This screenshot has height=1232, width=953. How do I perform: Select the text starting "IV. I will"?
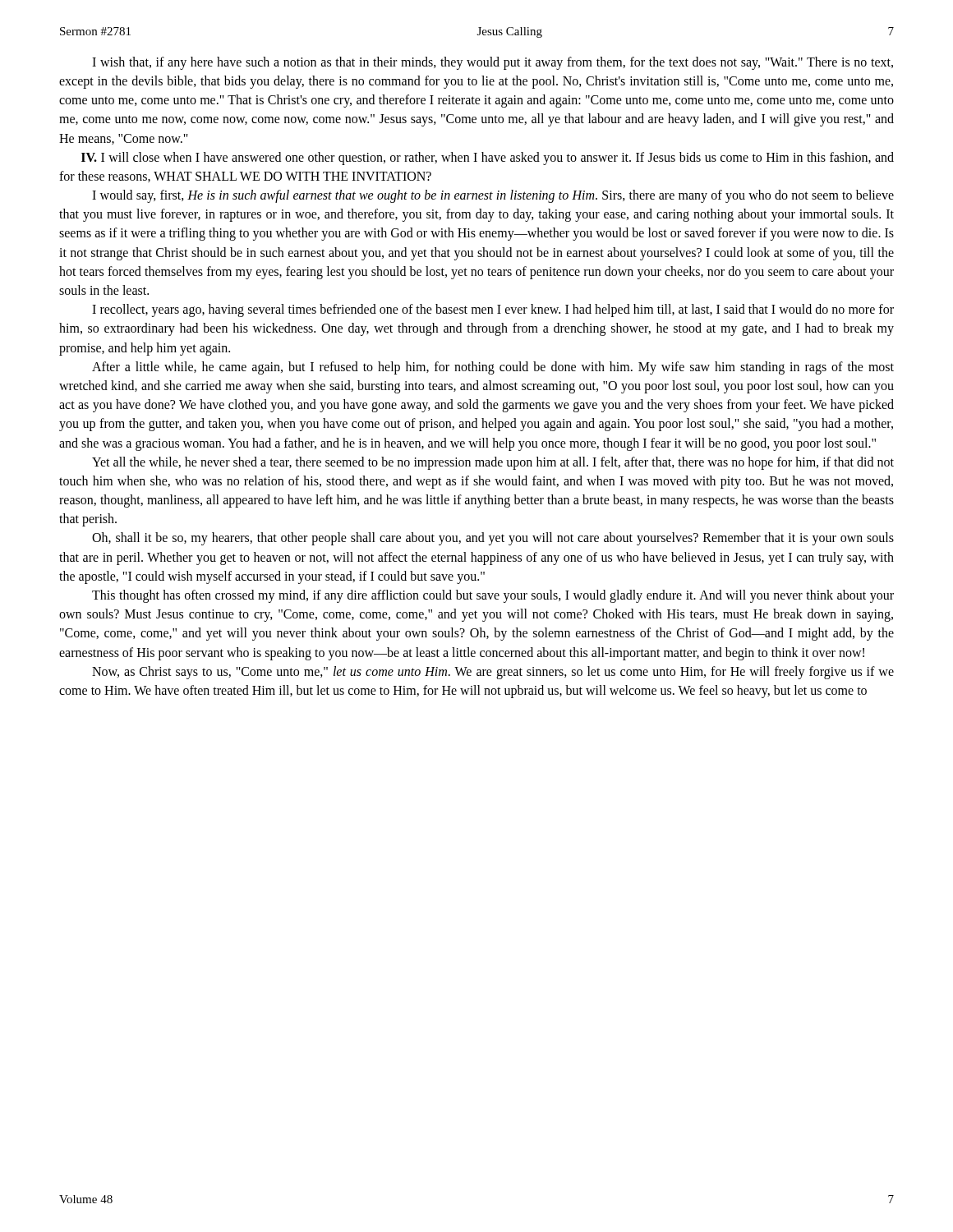click(x=476, y=167)
